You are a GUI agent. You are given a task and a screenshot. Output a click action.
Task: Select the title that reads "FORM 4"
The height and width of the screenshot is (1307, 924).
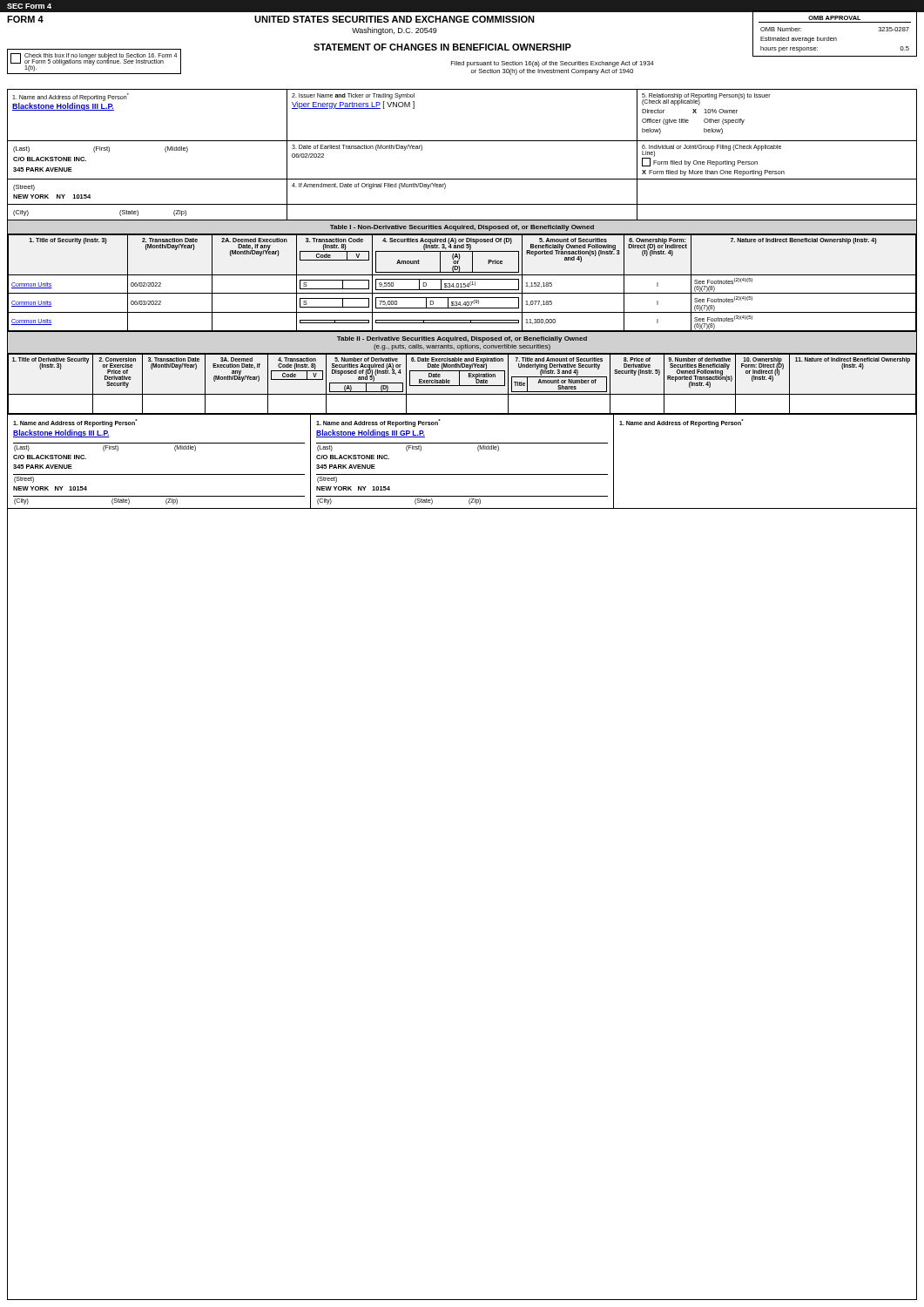25,19
